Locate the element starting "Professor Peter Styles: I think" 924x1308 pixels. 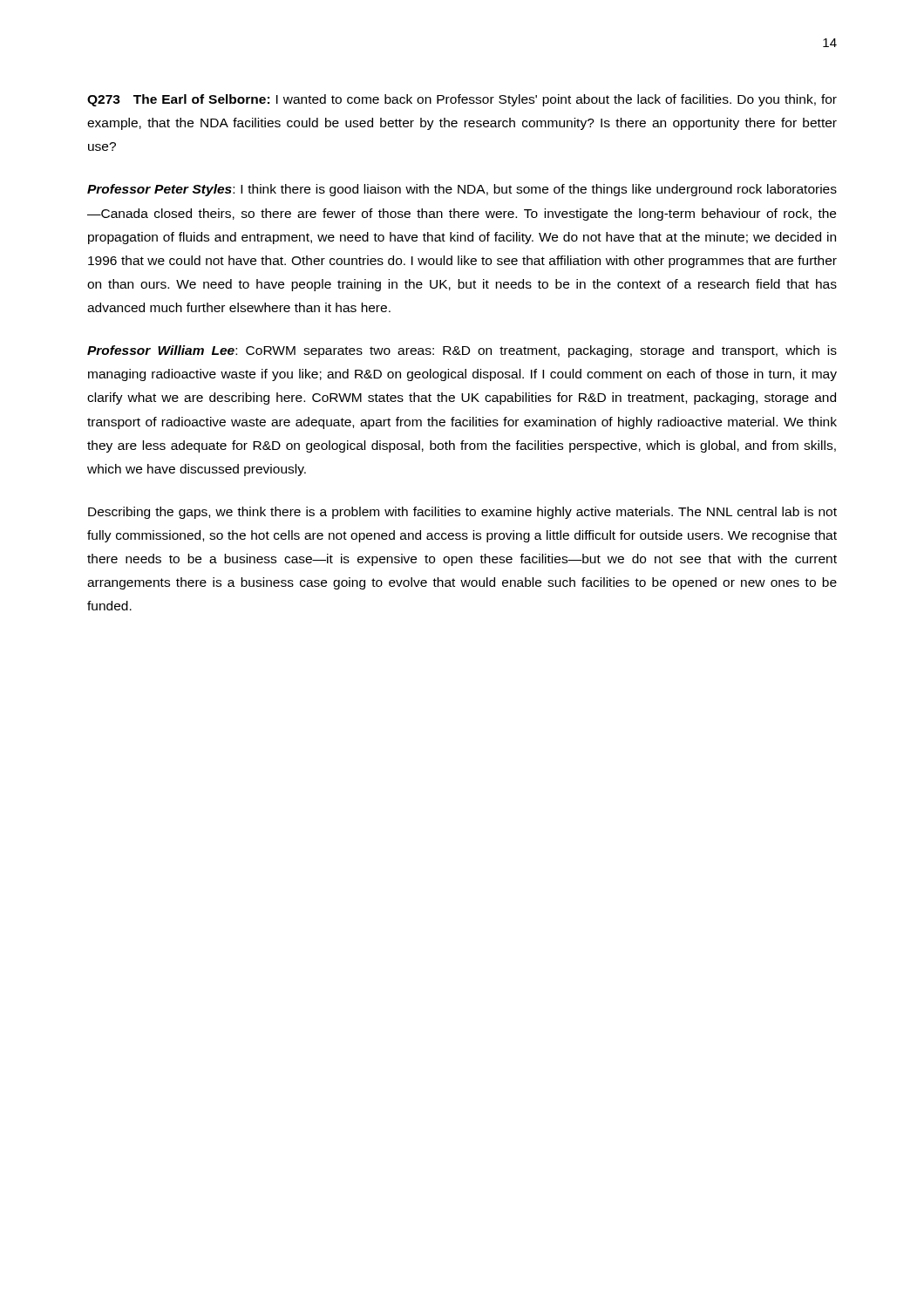click(462, 248)
